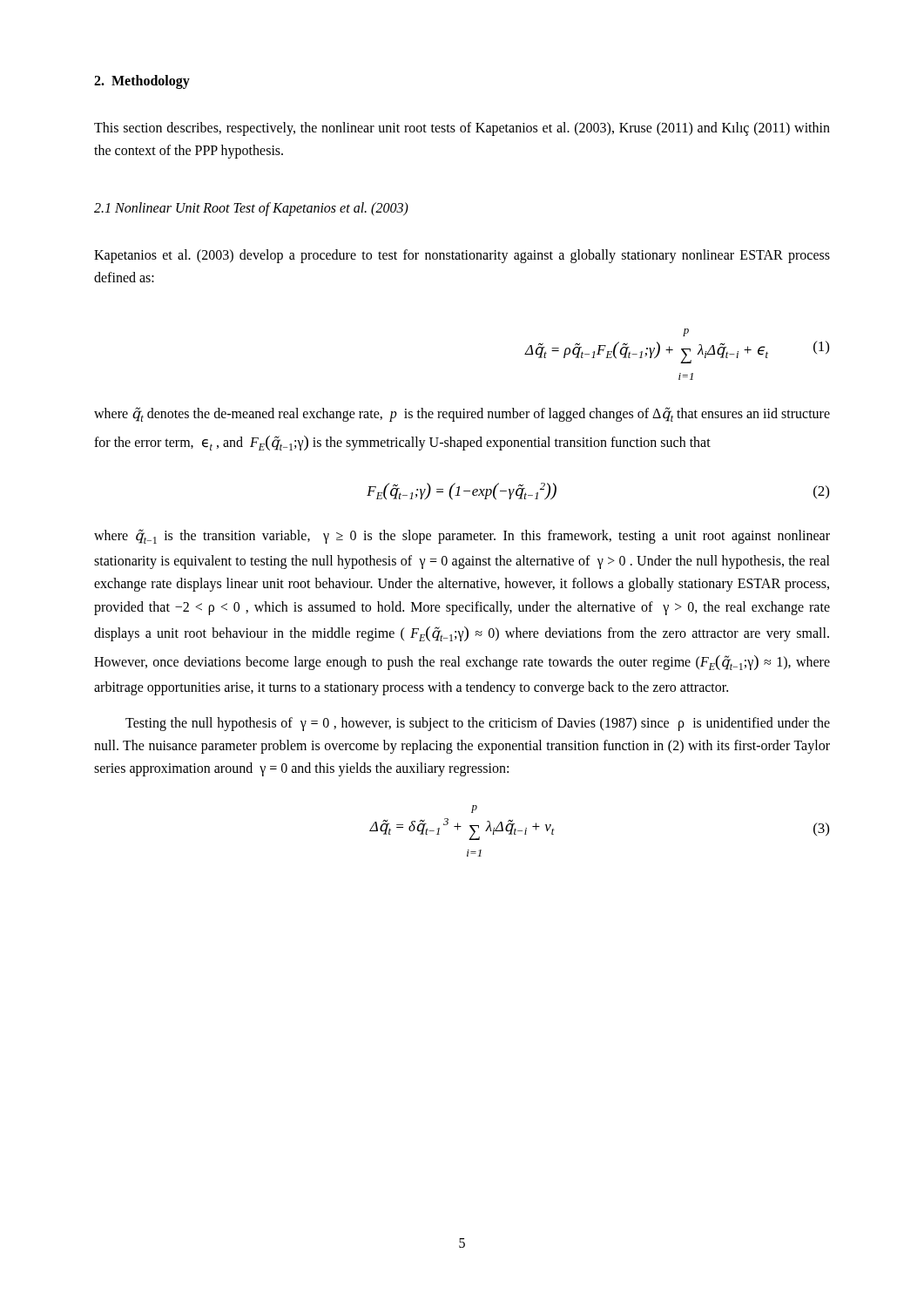The image size is (924, 1307).
Task: Click on the text block that reads "where q̃t−1 is"
Action: tap(462, 611)
